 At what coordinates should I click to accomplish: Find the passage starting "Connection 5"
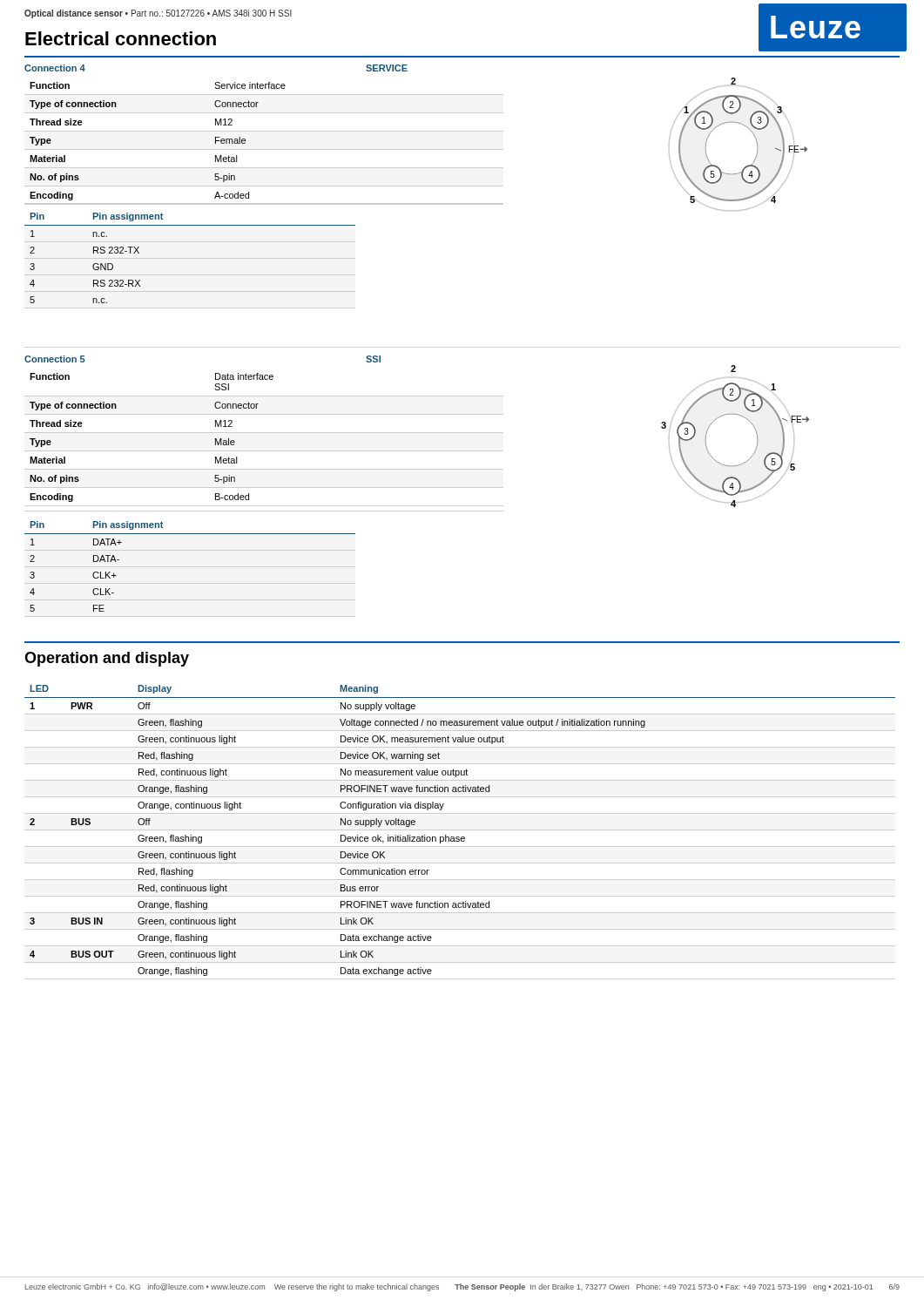pyautogui.click(x=55, y=359)
